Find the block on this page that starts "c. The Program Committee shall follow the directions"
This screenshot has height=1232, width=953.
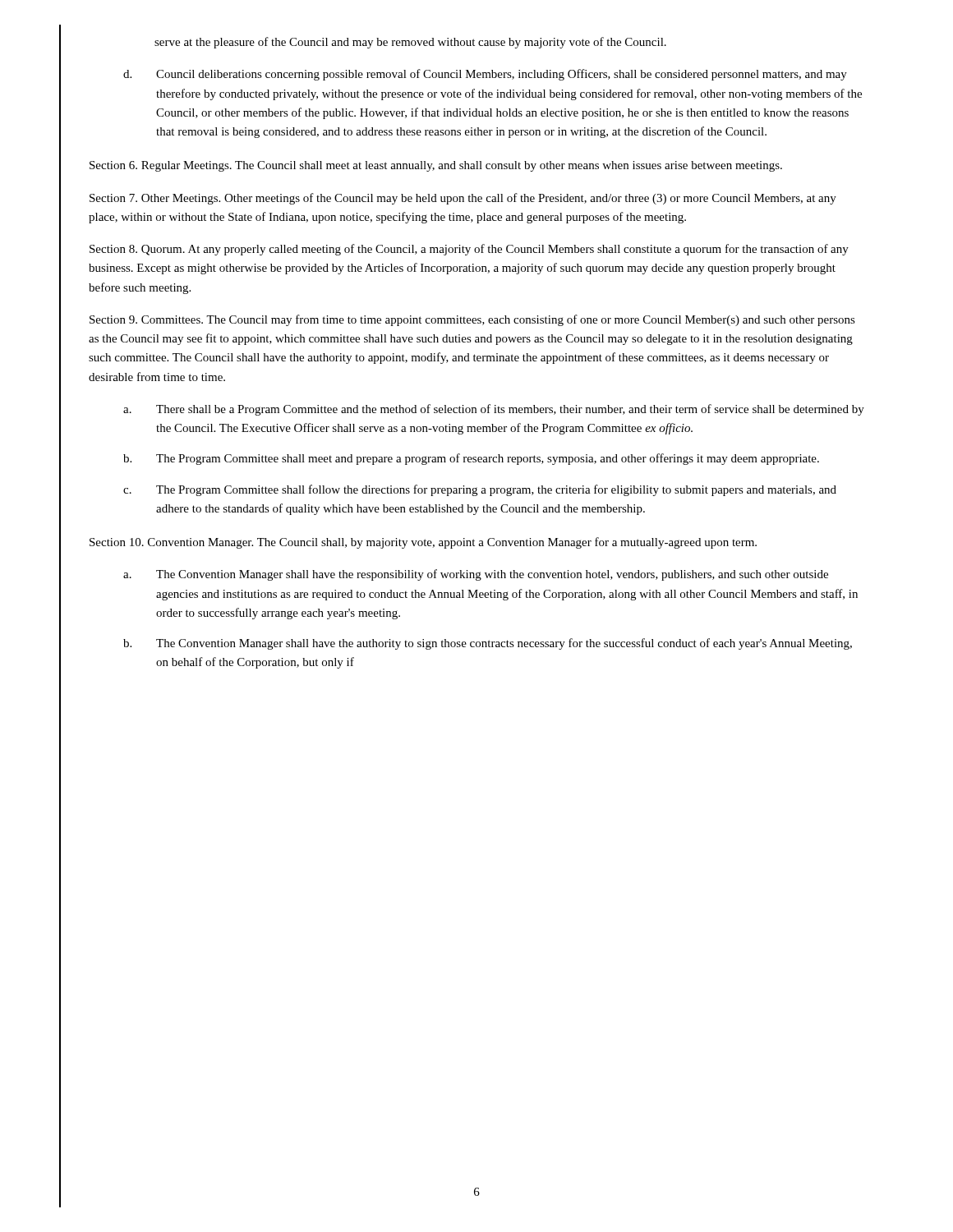coord(494,499)
